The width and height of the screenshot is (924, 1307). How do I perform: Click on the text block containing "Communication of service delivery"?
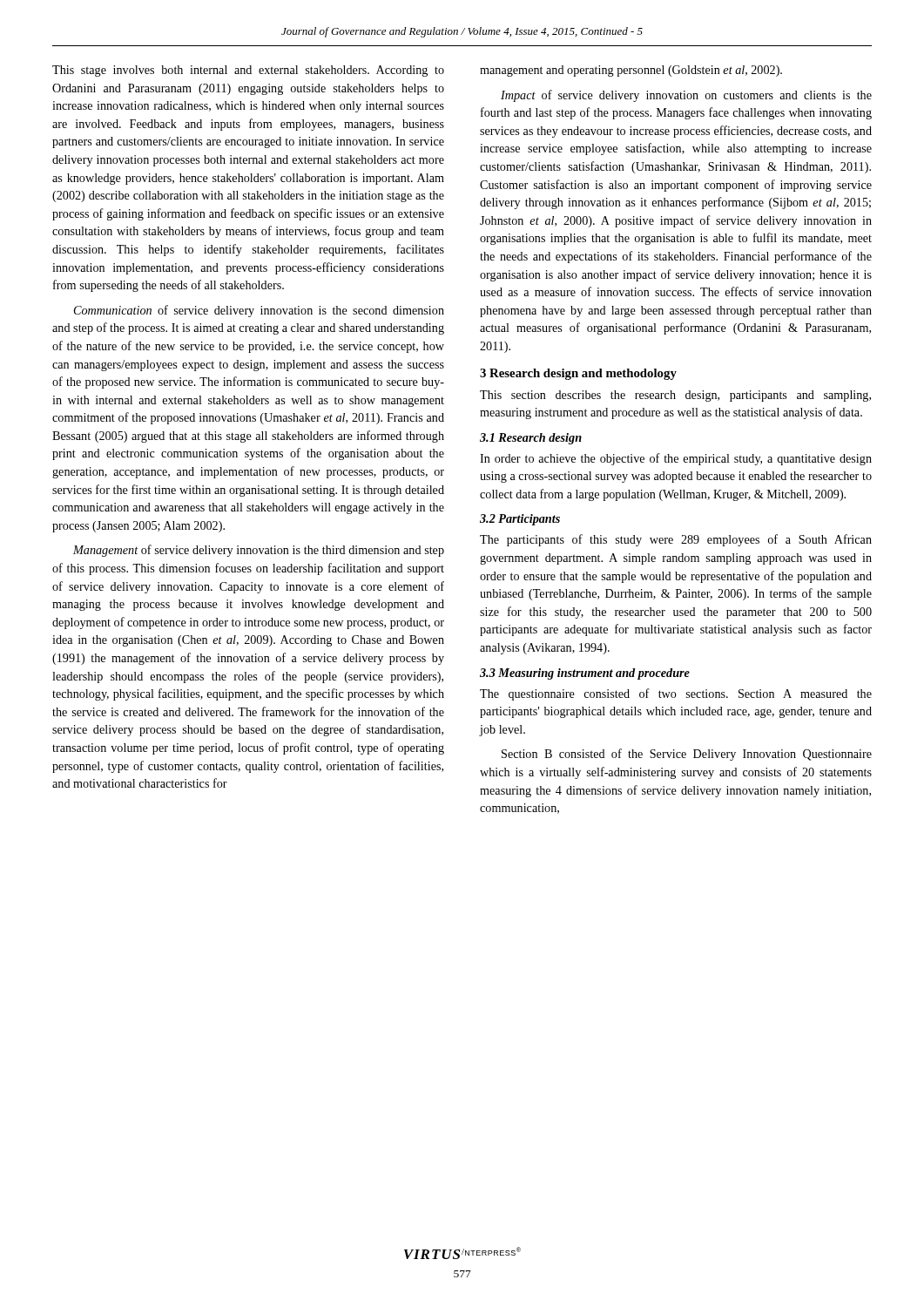tap(248, 418)
